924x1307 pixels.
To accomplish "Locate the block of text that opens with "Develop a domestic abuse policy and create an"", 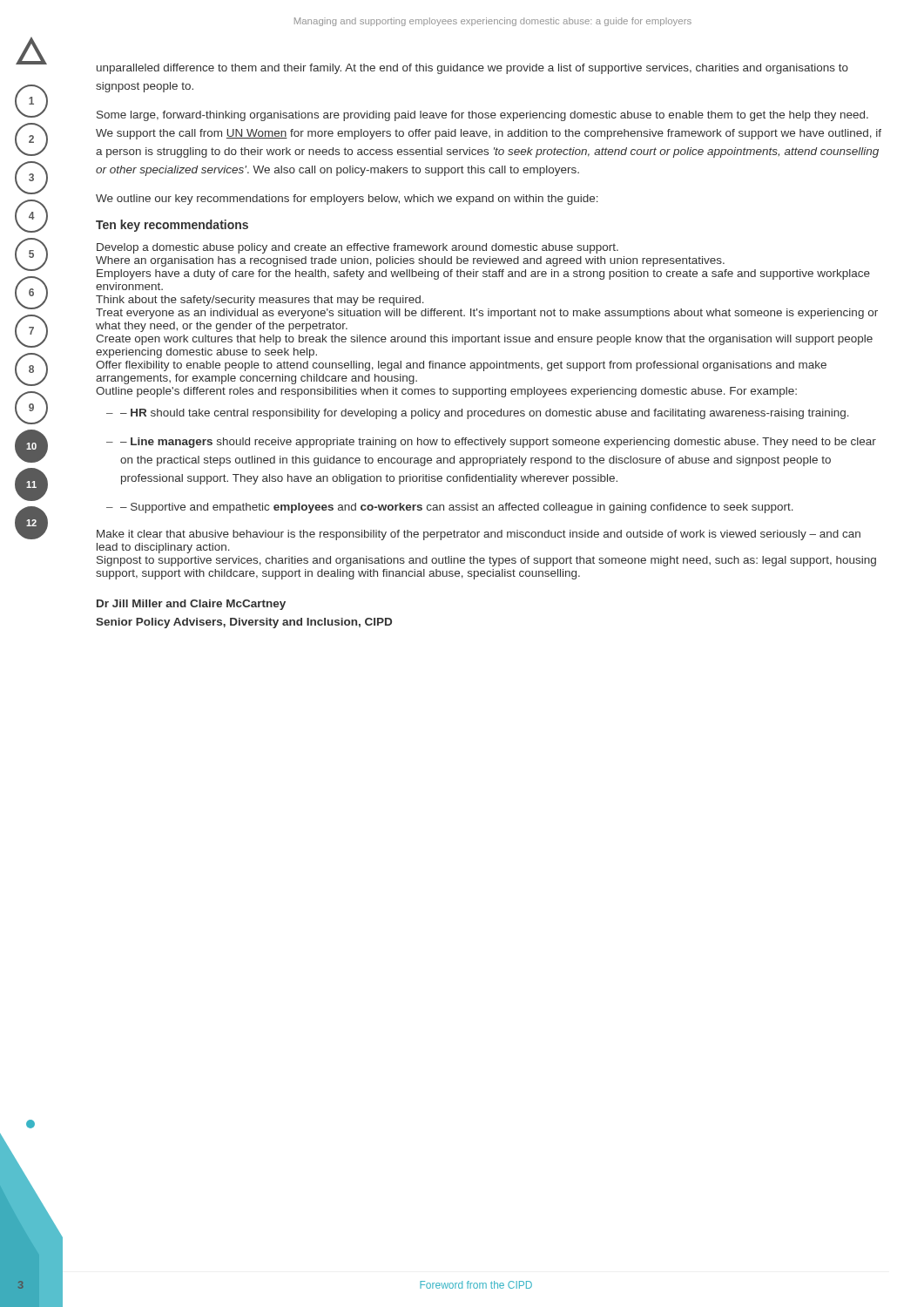I will 489,247.
